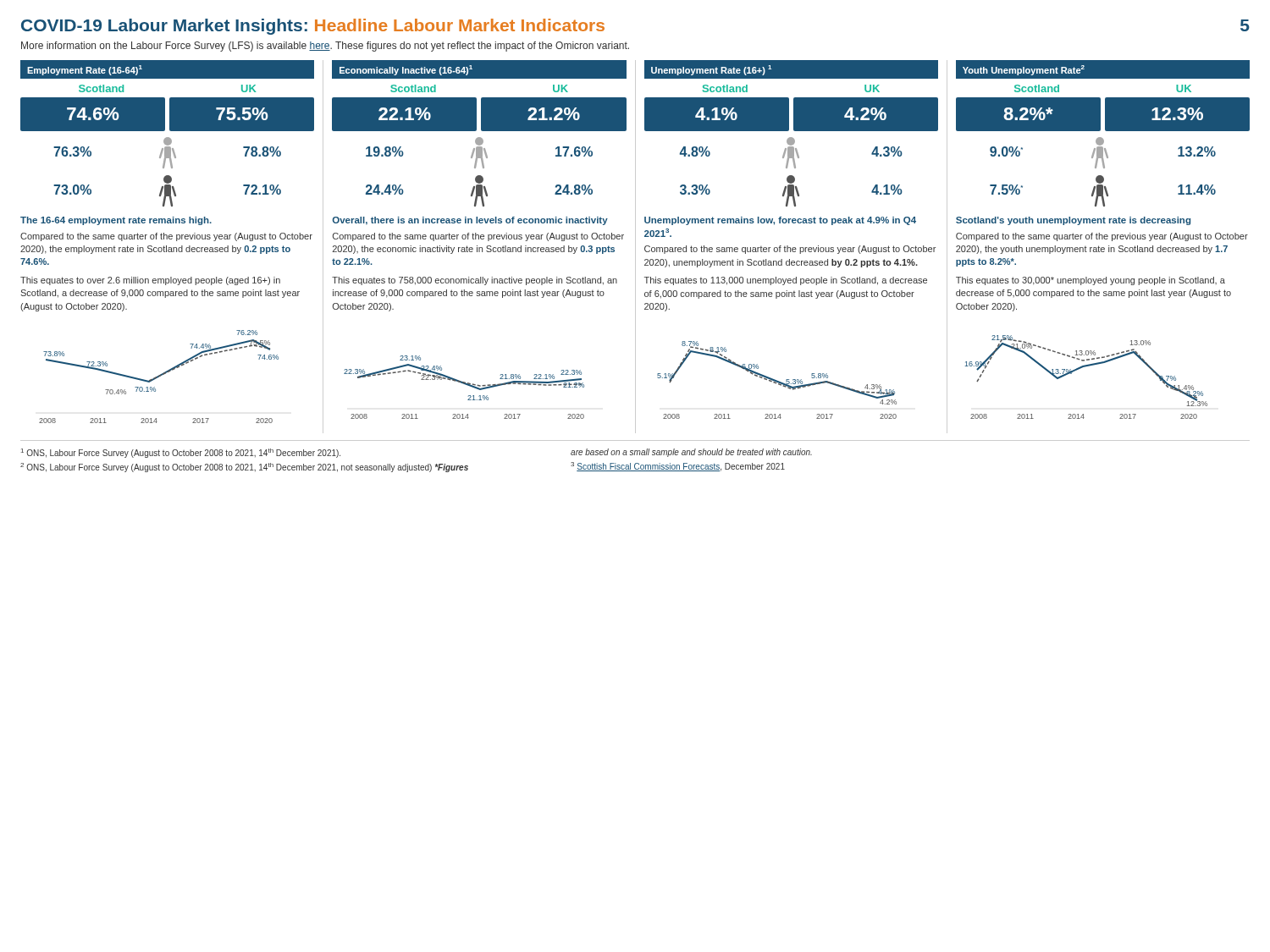The image size is (1270, 952).
Task: Locate the text block starting "Economically Inactive (16-64)1"
Action: 406,69
